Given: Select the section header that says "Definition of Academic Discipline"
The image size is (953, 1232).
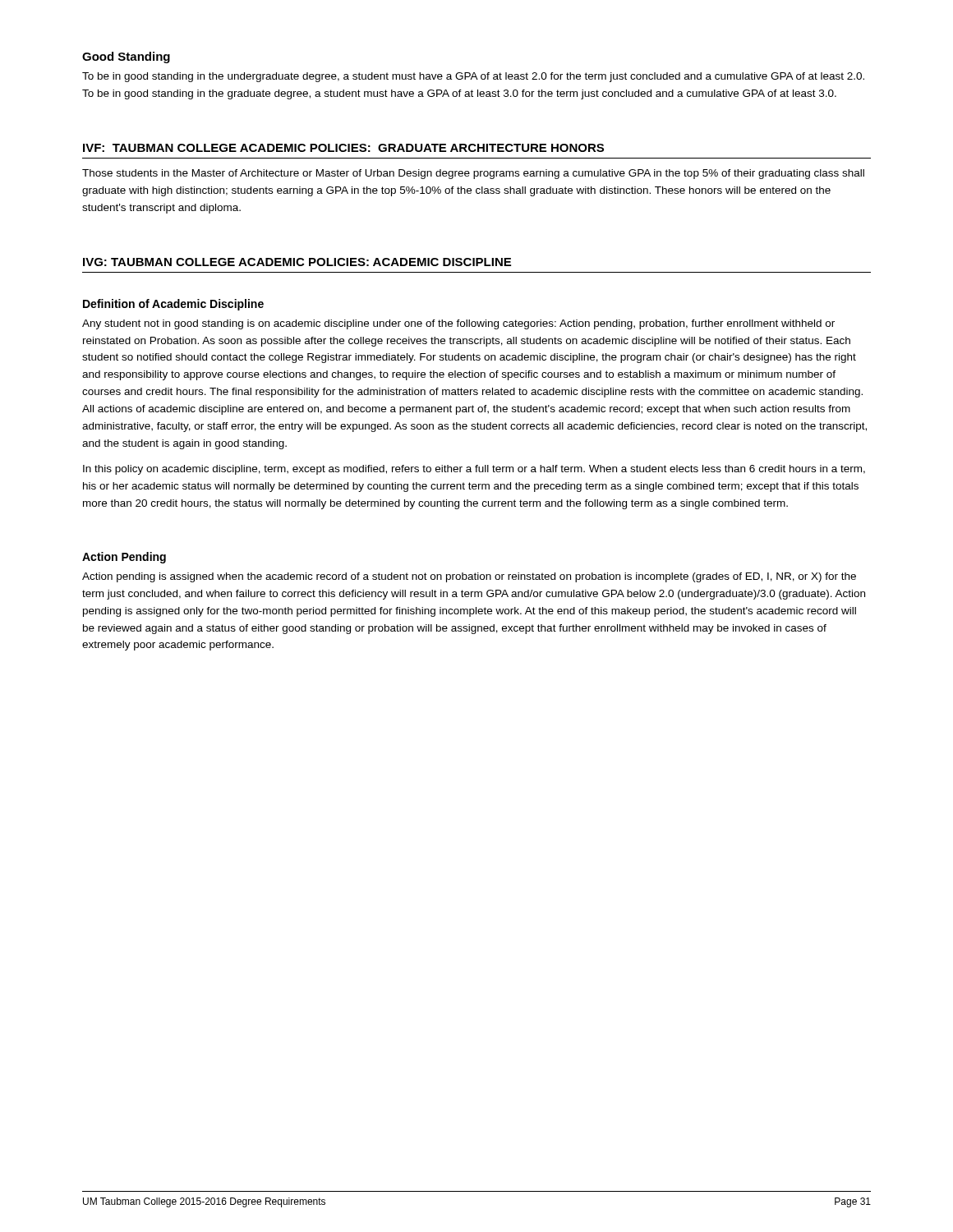Looking at the screenshot, I should click(x=173, y=304).
